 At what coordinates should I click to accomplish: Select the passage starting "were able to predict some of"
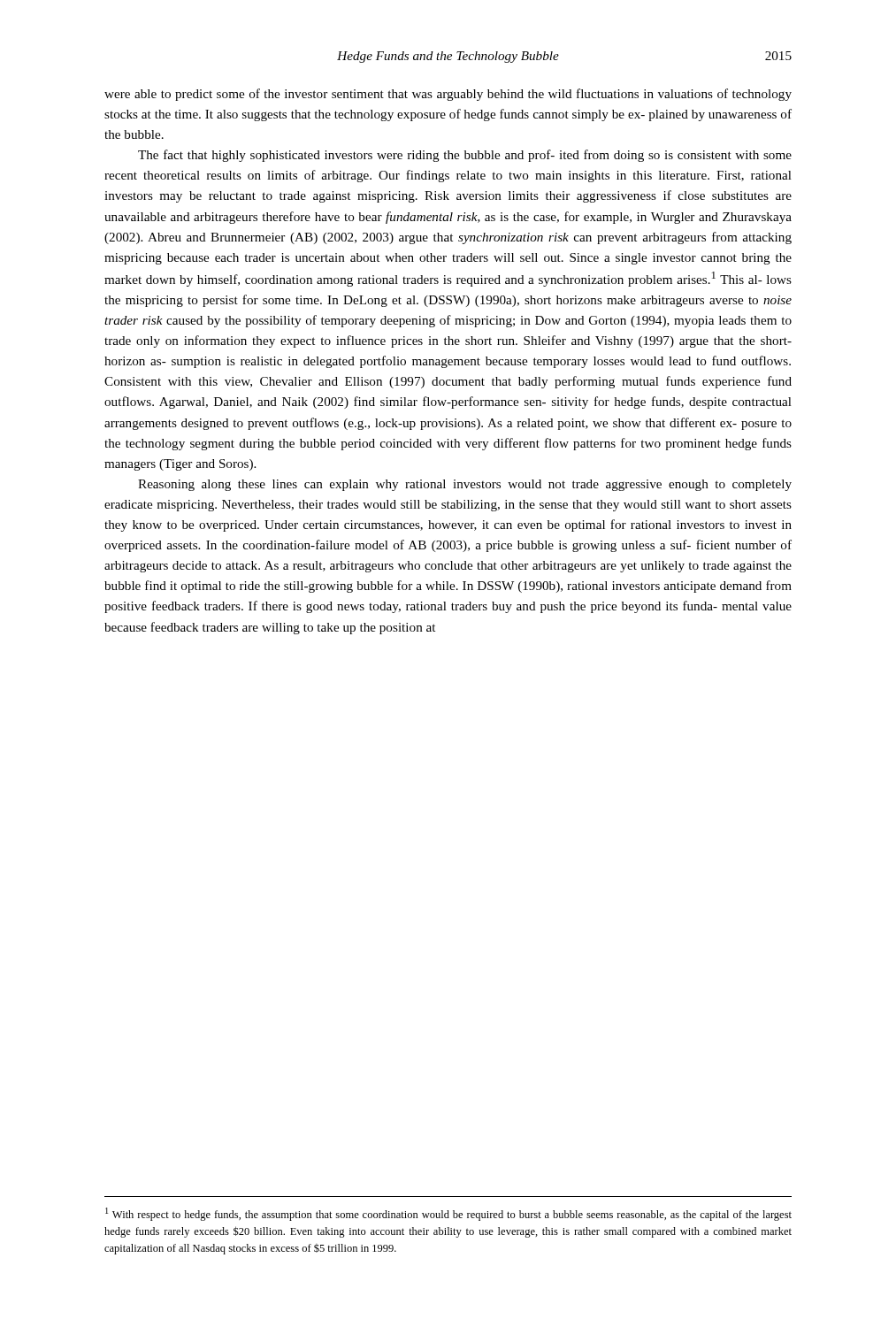click(448, 360)
